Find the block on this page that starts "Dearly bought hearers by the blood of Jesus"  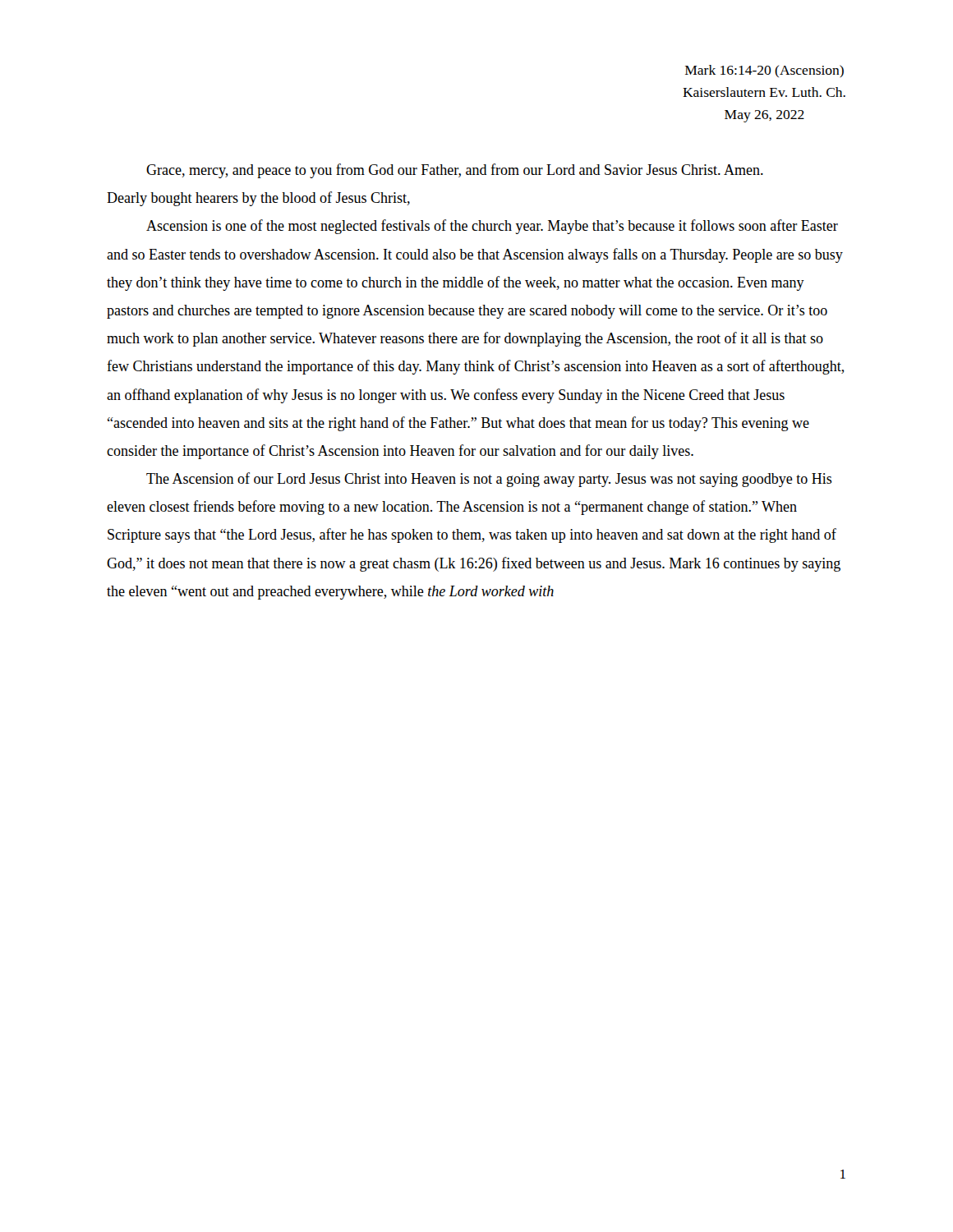click(258, 199)
